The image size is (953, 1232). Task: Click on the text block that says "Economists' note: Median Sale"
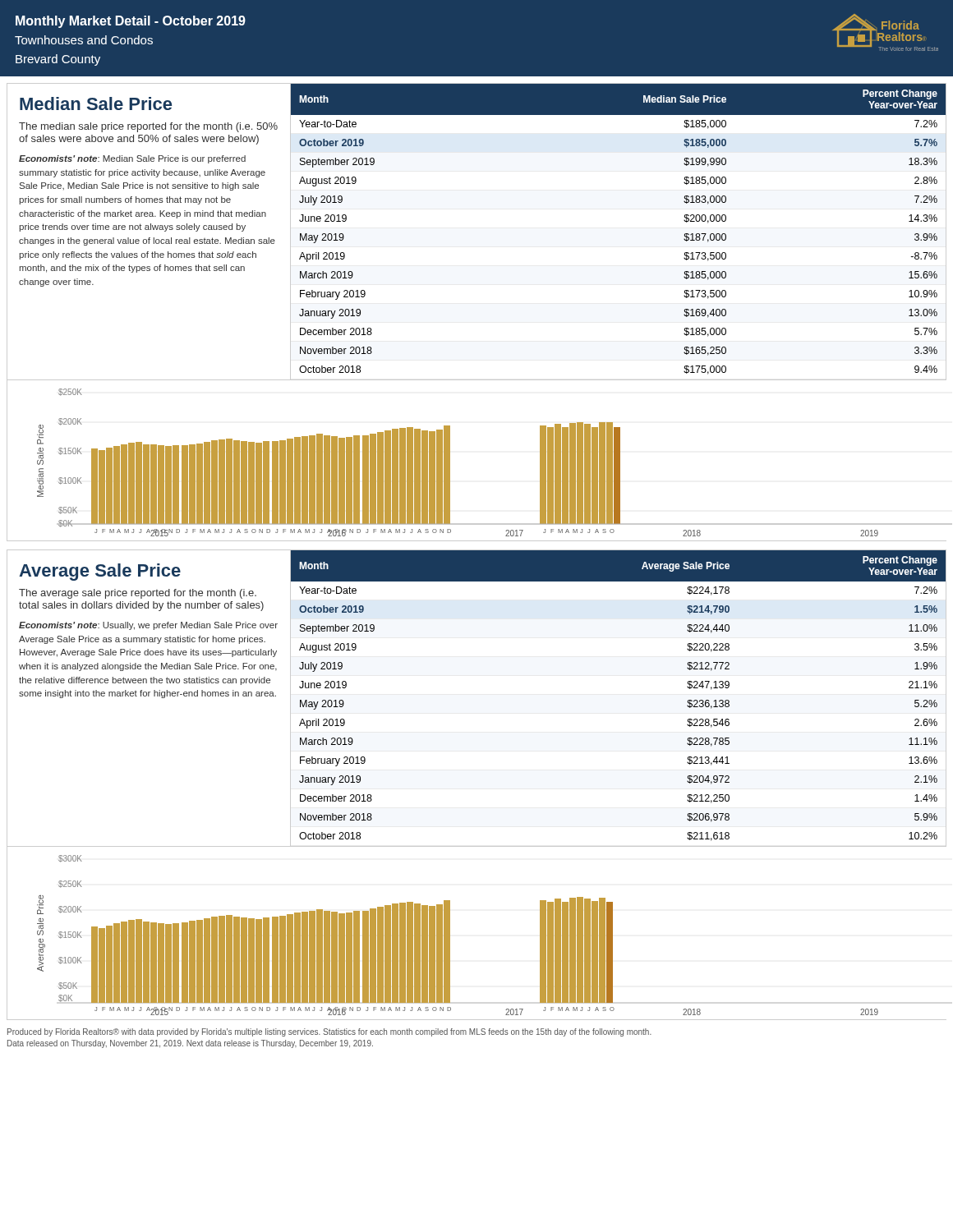point(147,220)
